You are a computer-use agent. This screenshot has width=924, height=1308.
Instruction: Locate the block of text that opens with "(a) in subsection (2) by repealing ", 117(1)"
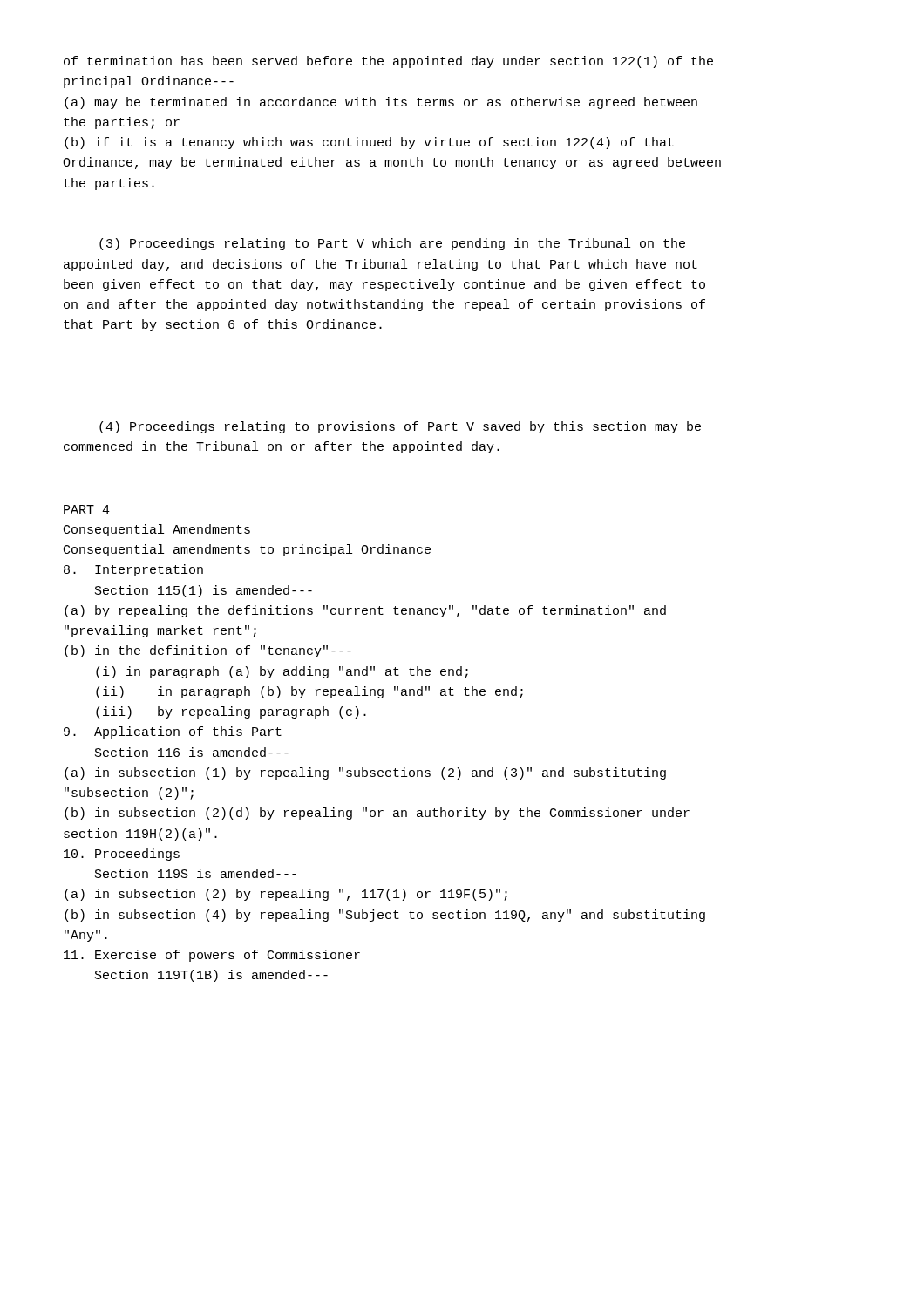[x=286, y=895]
